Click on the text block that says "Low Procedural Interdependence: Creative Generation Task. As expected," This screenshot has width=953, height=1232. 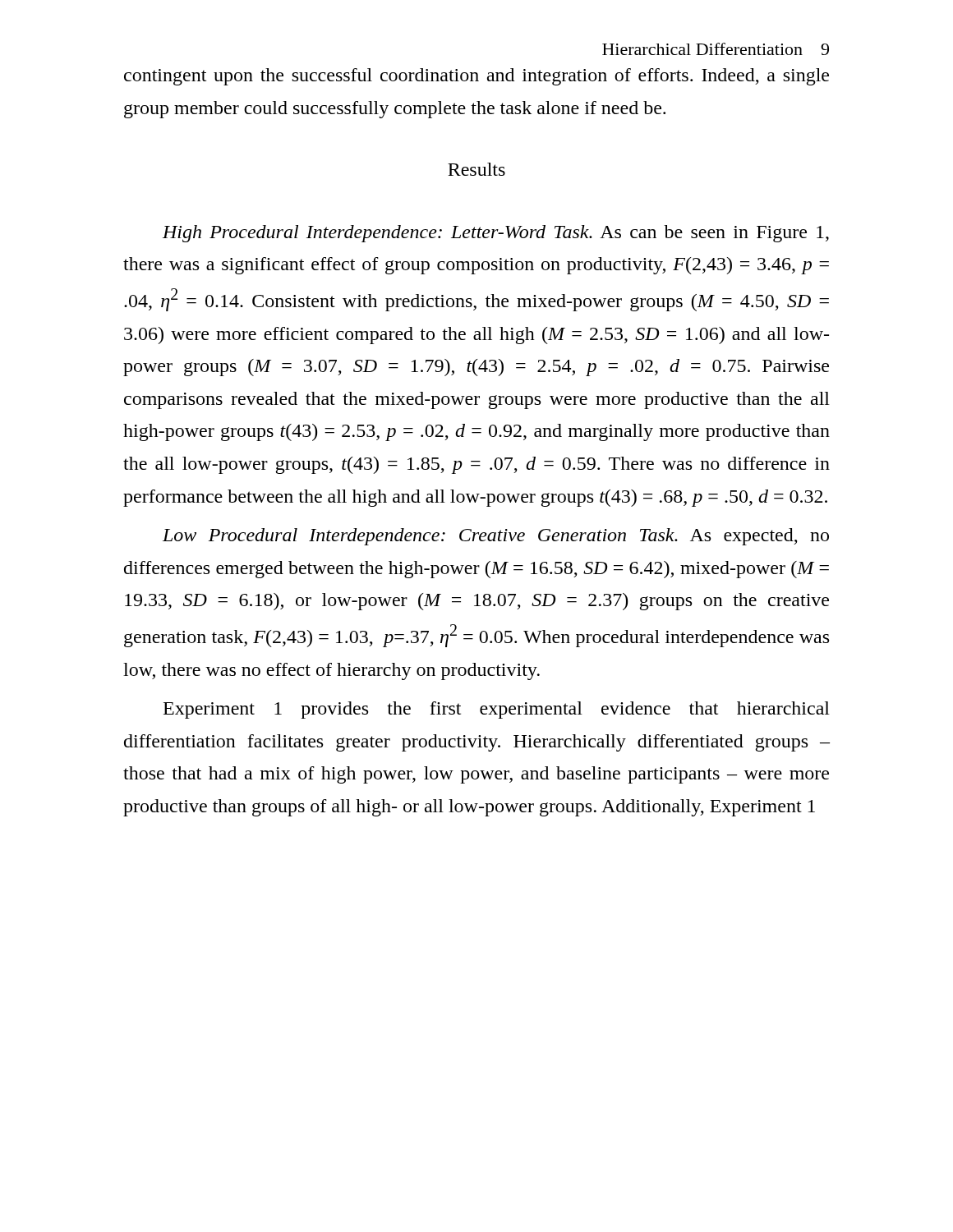tap(476, 603)
